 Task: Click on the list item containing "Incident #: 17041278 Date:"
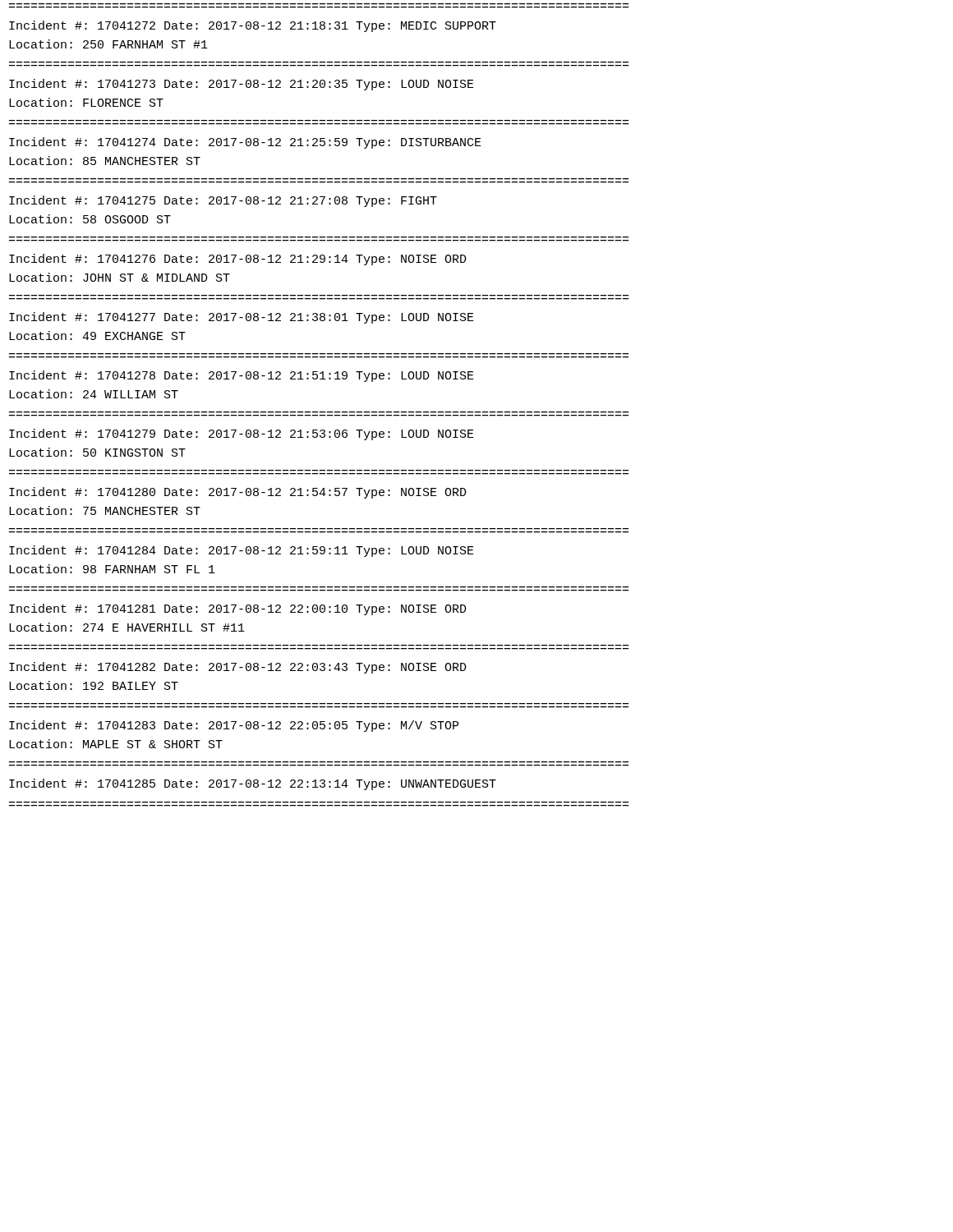point(241,386)
